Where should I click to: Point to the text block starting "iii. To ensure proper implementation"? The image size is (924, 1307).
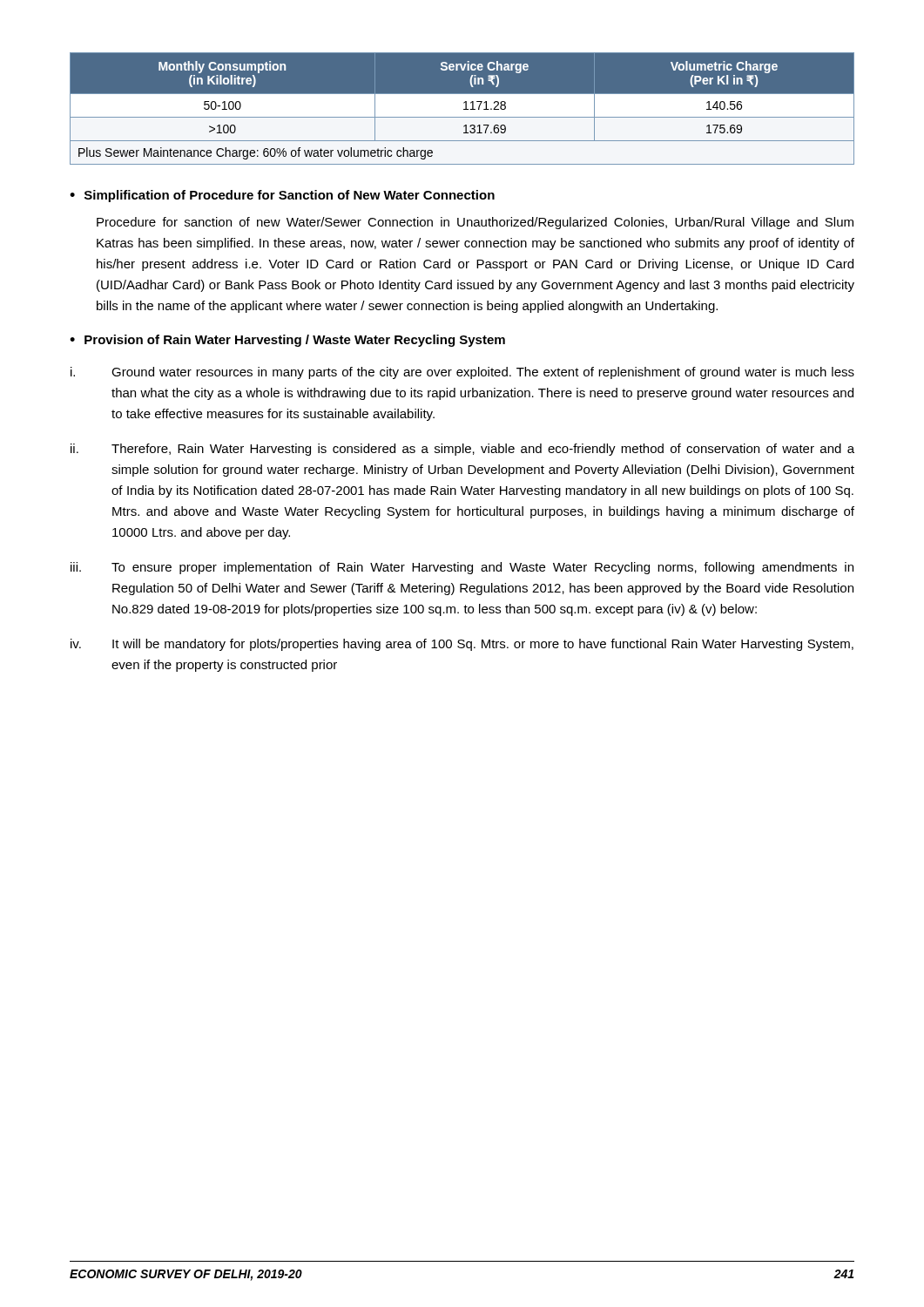462,588
